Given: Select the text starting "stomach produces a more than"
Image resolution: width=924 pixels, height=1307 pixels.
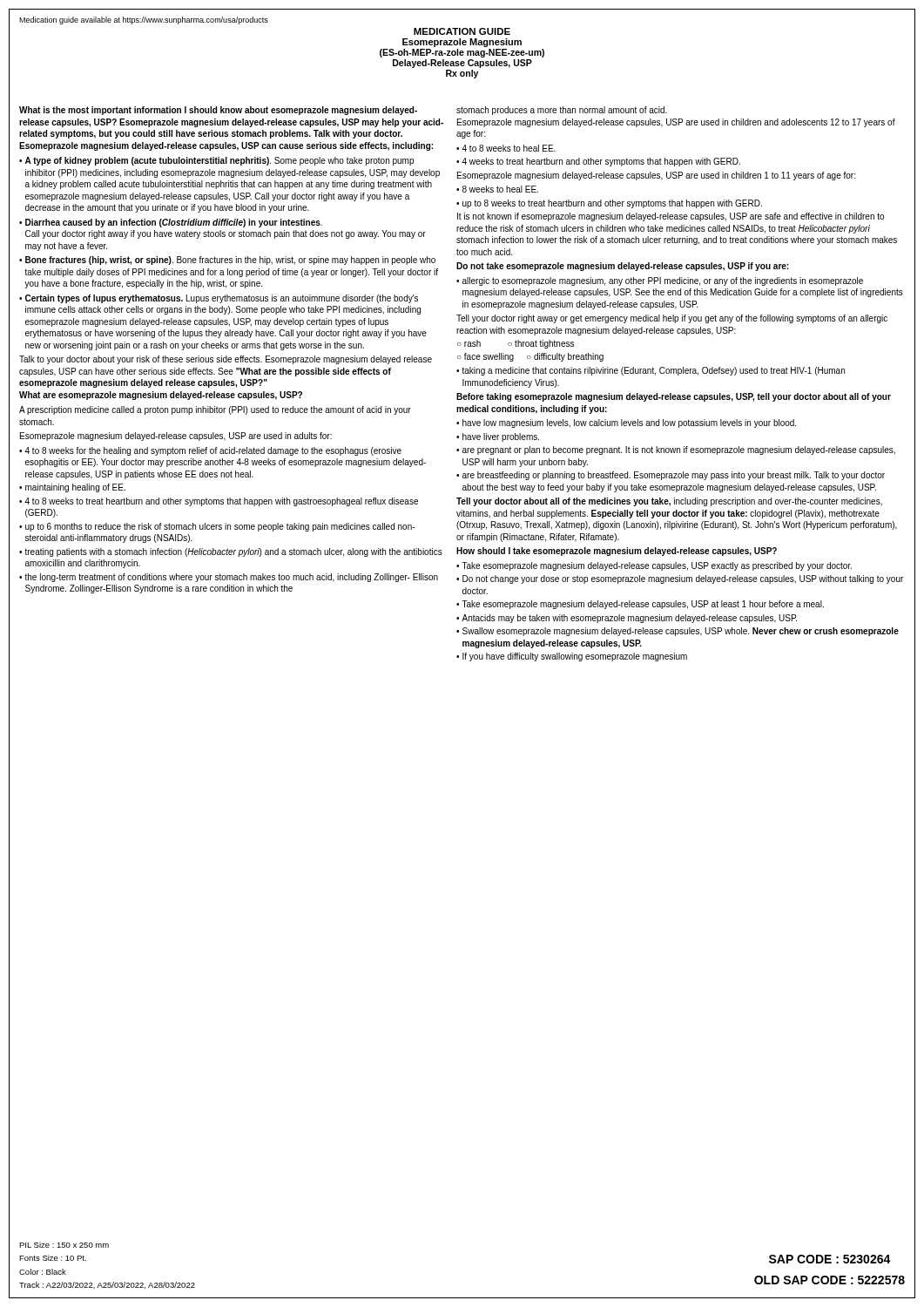Looking at the screenshot, I should coord(676,122).
